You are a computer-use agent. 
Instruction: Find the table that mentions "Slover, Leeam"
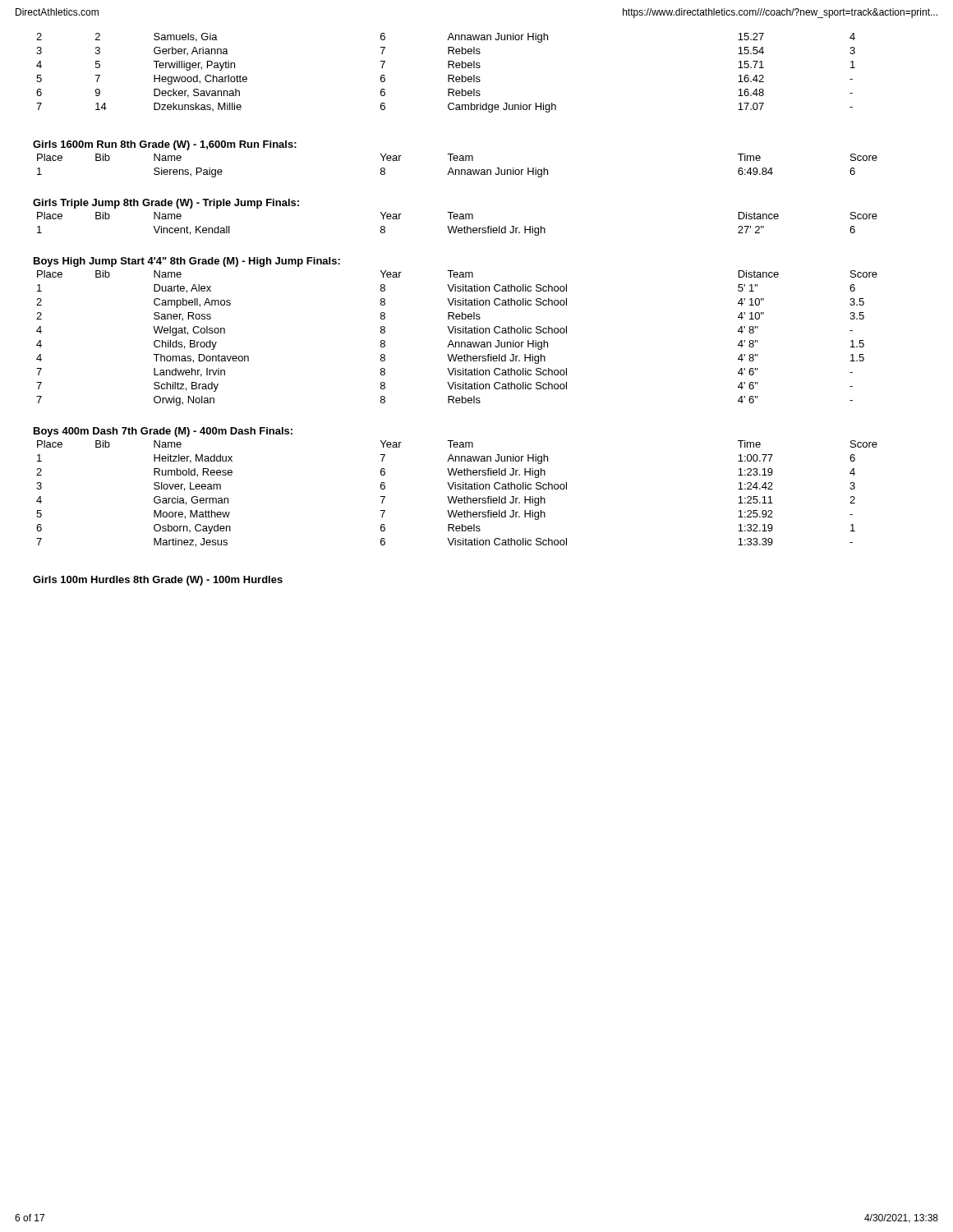(476, 493)
